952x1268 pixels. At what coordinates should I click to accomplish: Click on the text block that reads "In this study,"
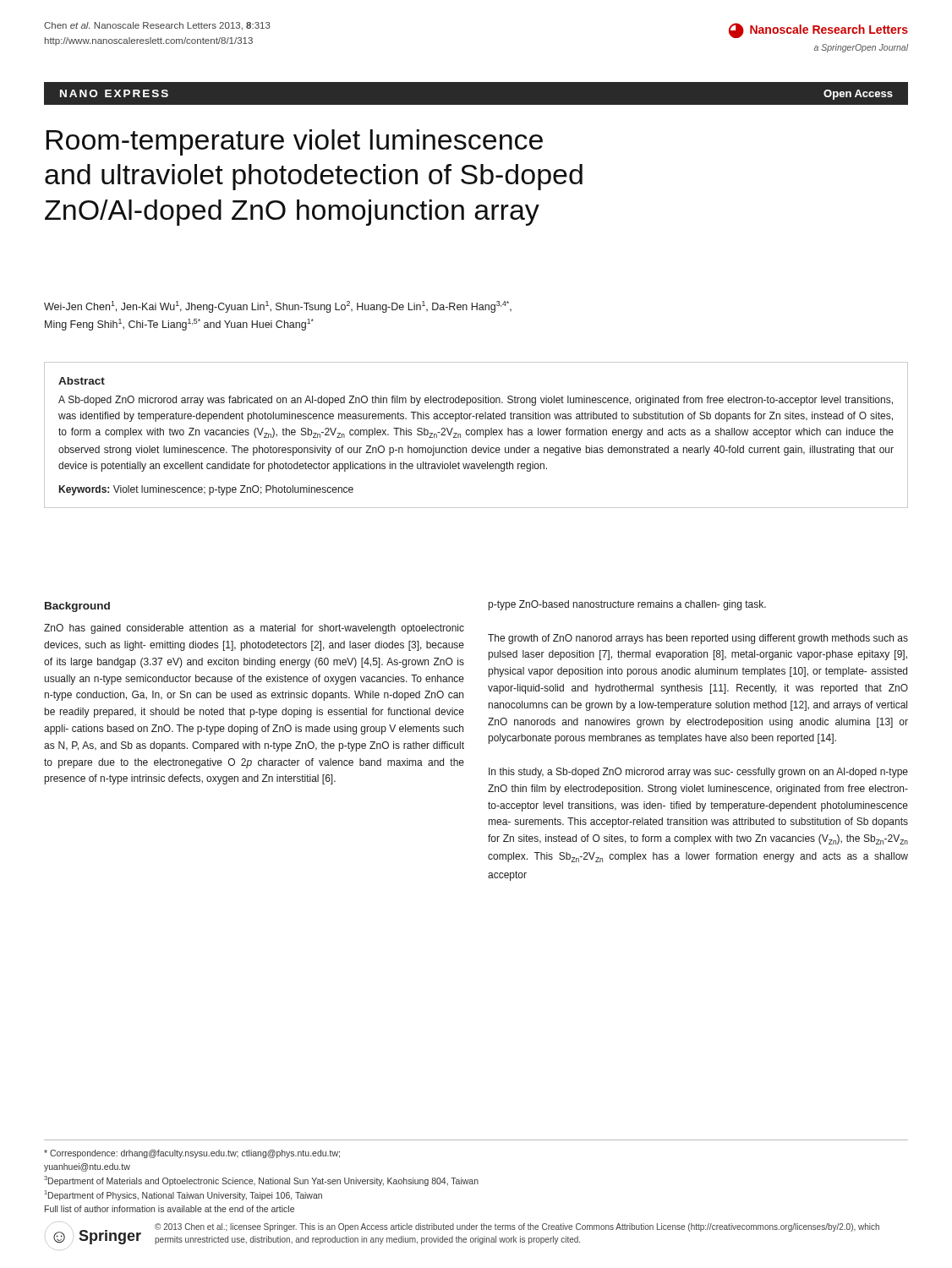[698, 823]
